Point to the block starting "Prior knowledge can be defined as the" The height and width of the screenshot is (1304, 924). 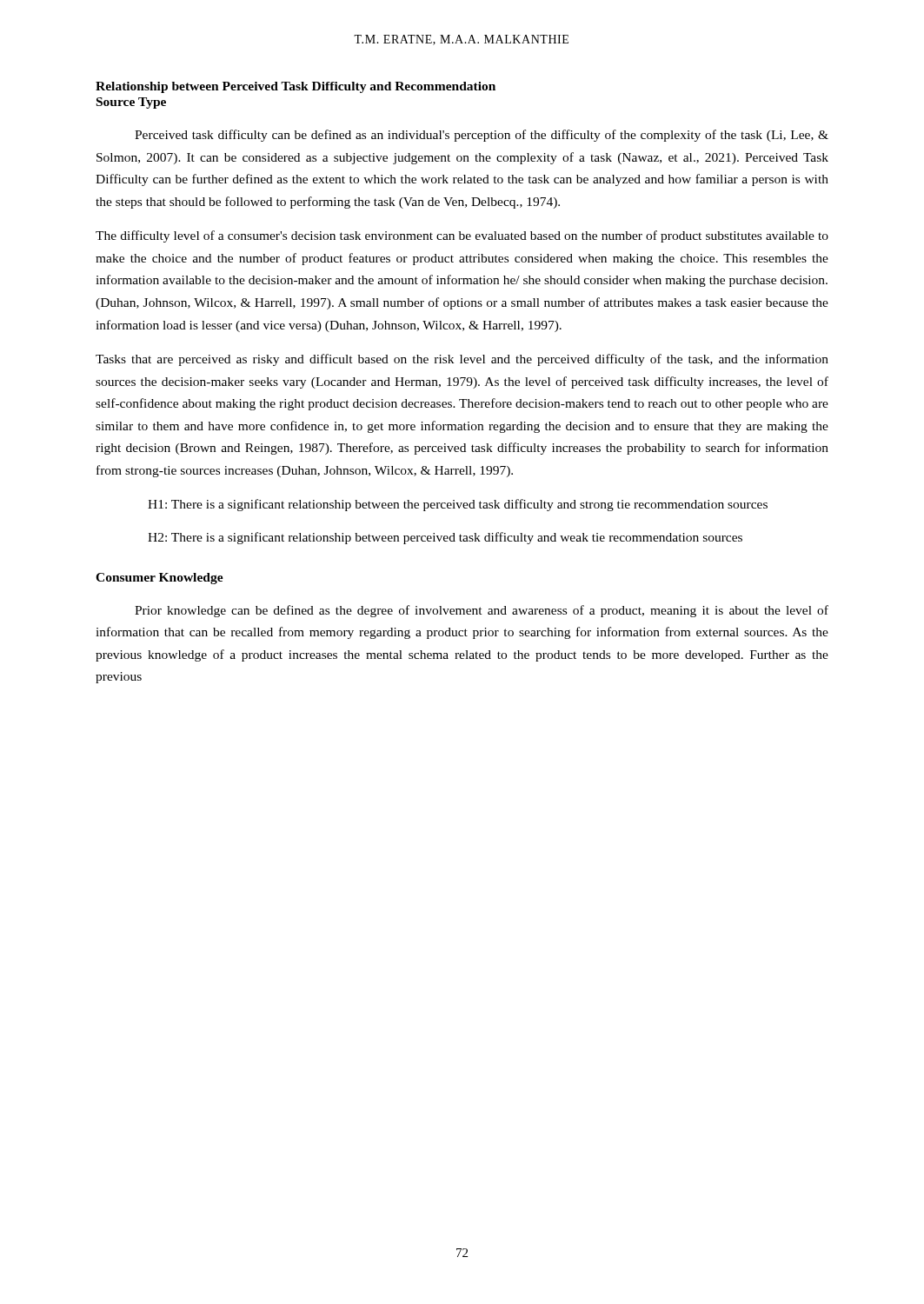[462, 643]
